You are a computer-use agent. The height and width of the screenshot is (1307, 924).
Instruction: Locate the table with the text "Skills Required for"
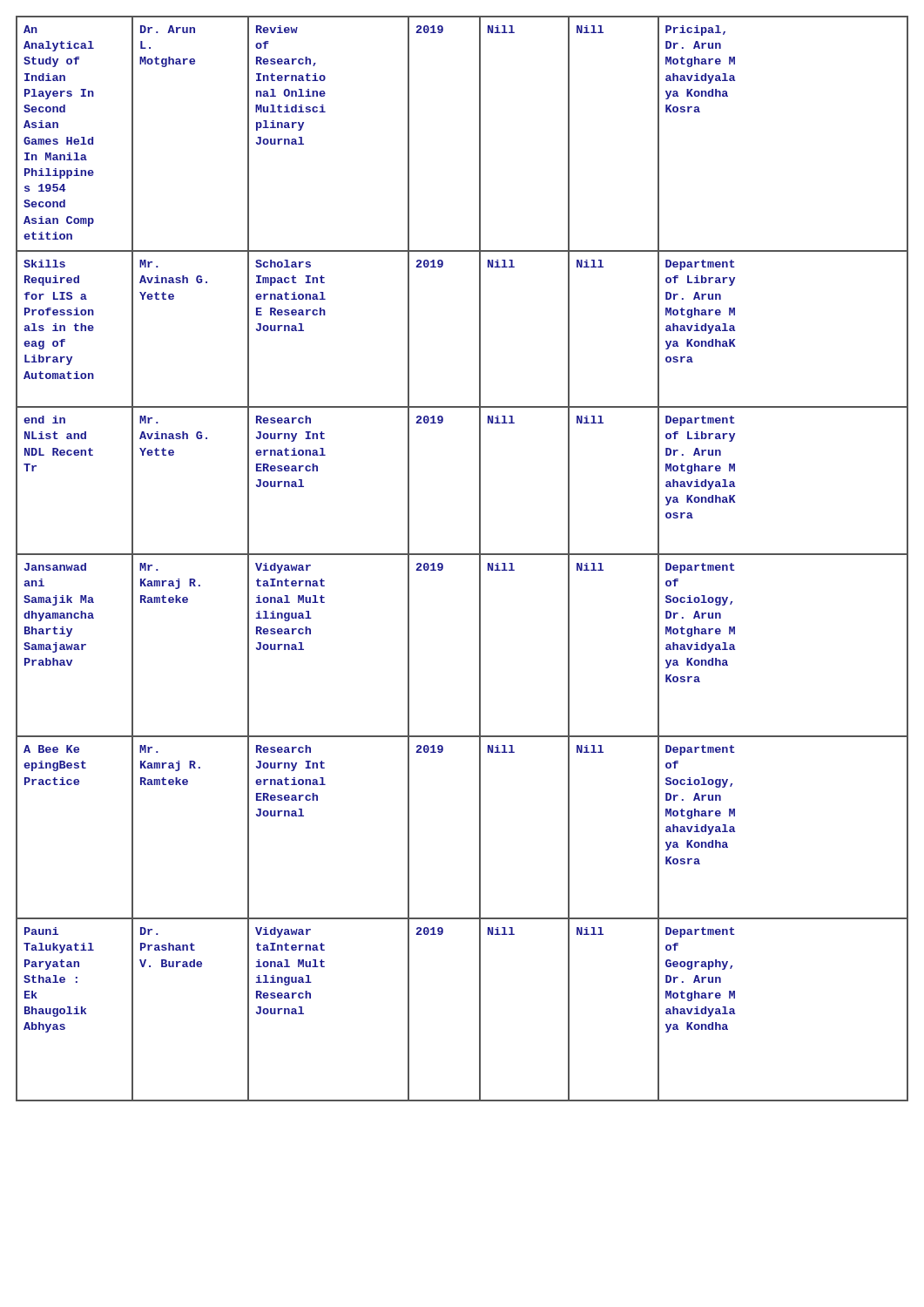click(462, 654)
